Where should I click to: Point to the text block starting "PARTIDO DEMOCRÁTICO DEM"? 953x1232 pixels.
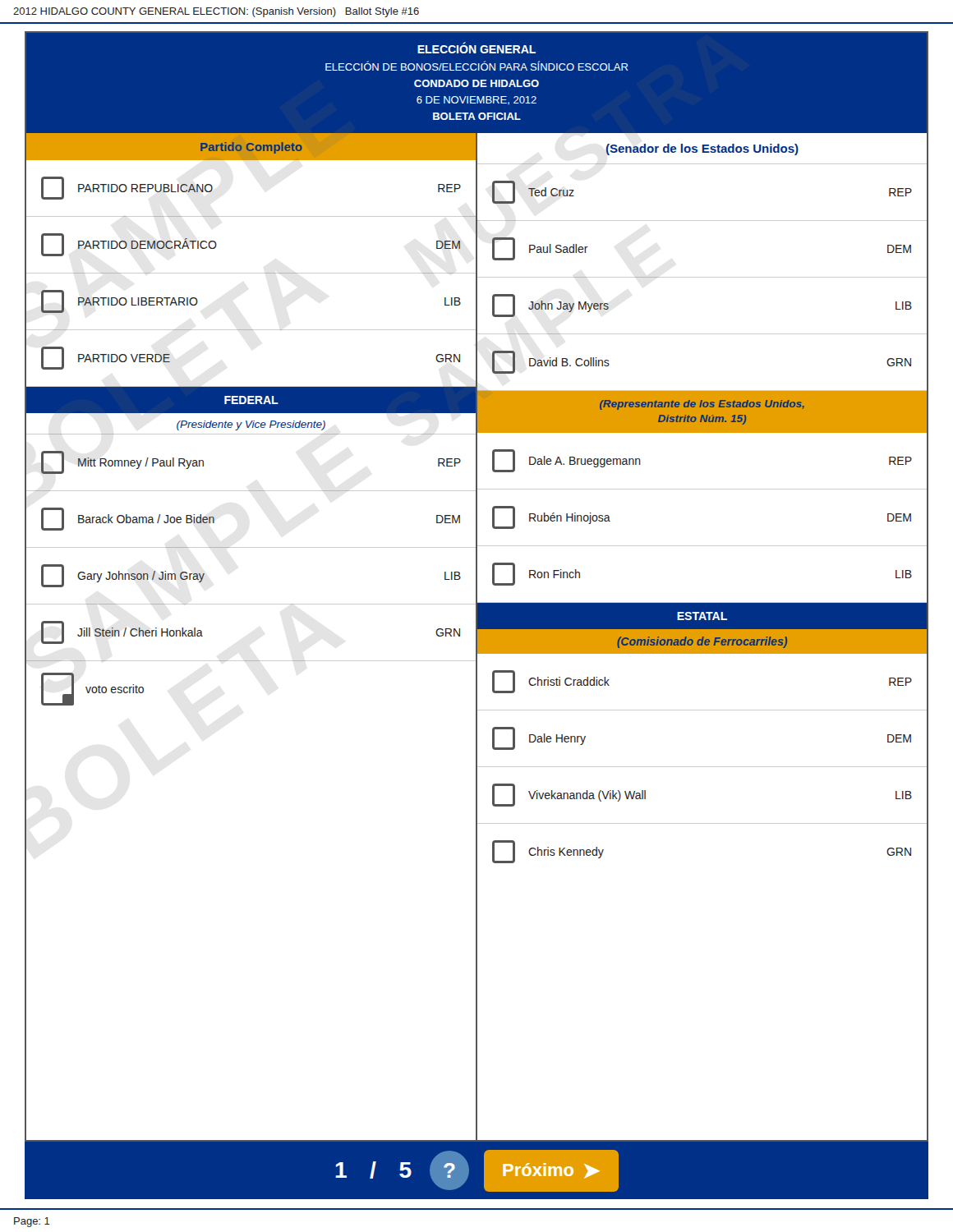tap(184, 244)
